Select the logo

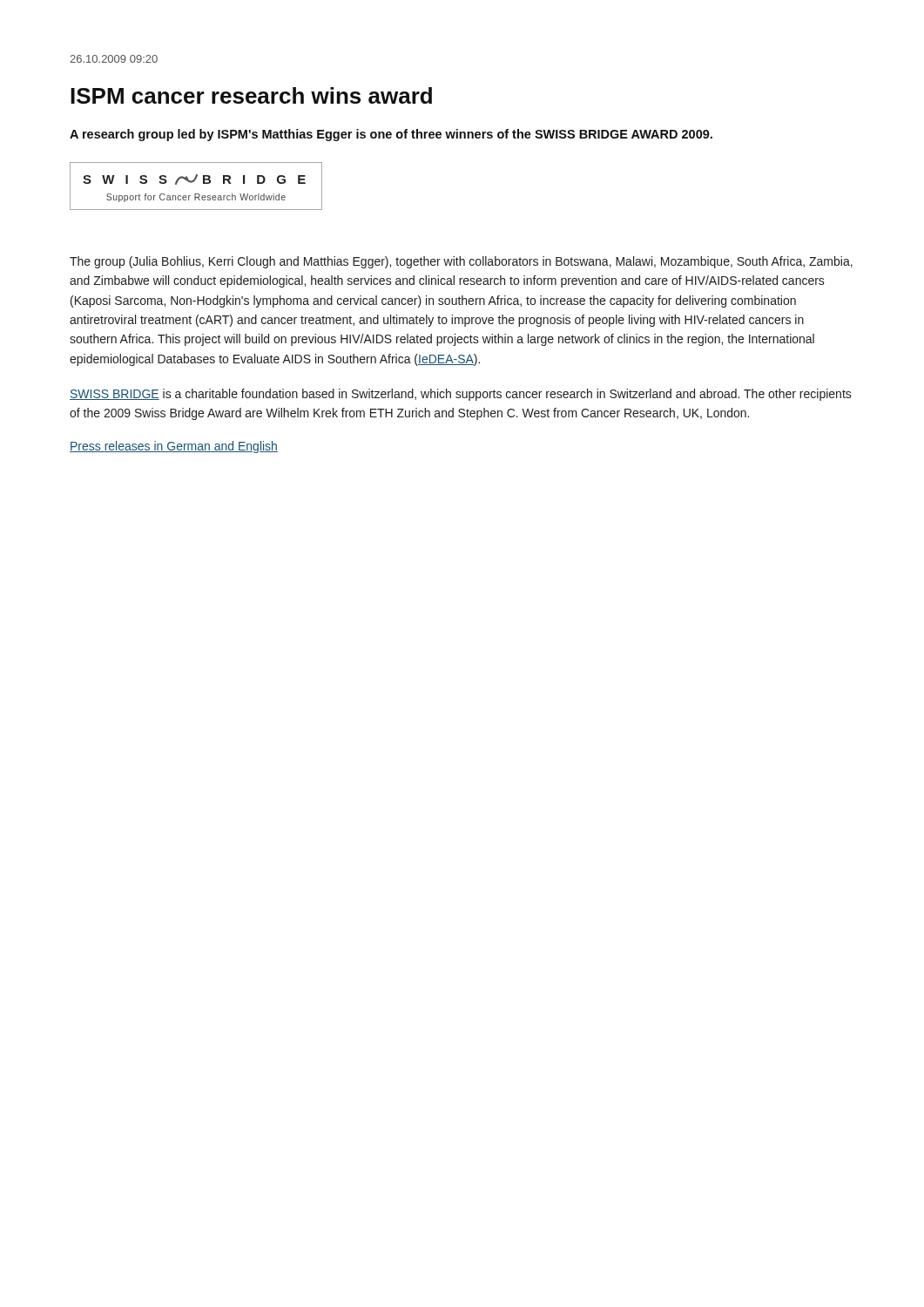(x=462, y=196)
